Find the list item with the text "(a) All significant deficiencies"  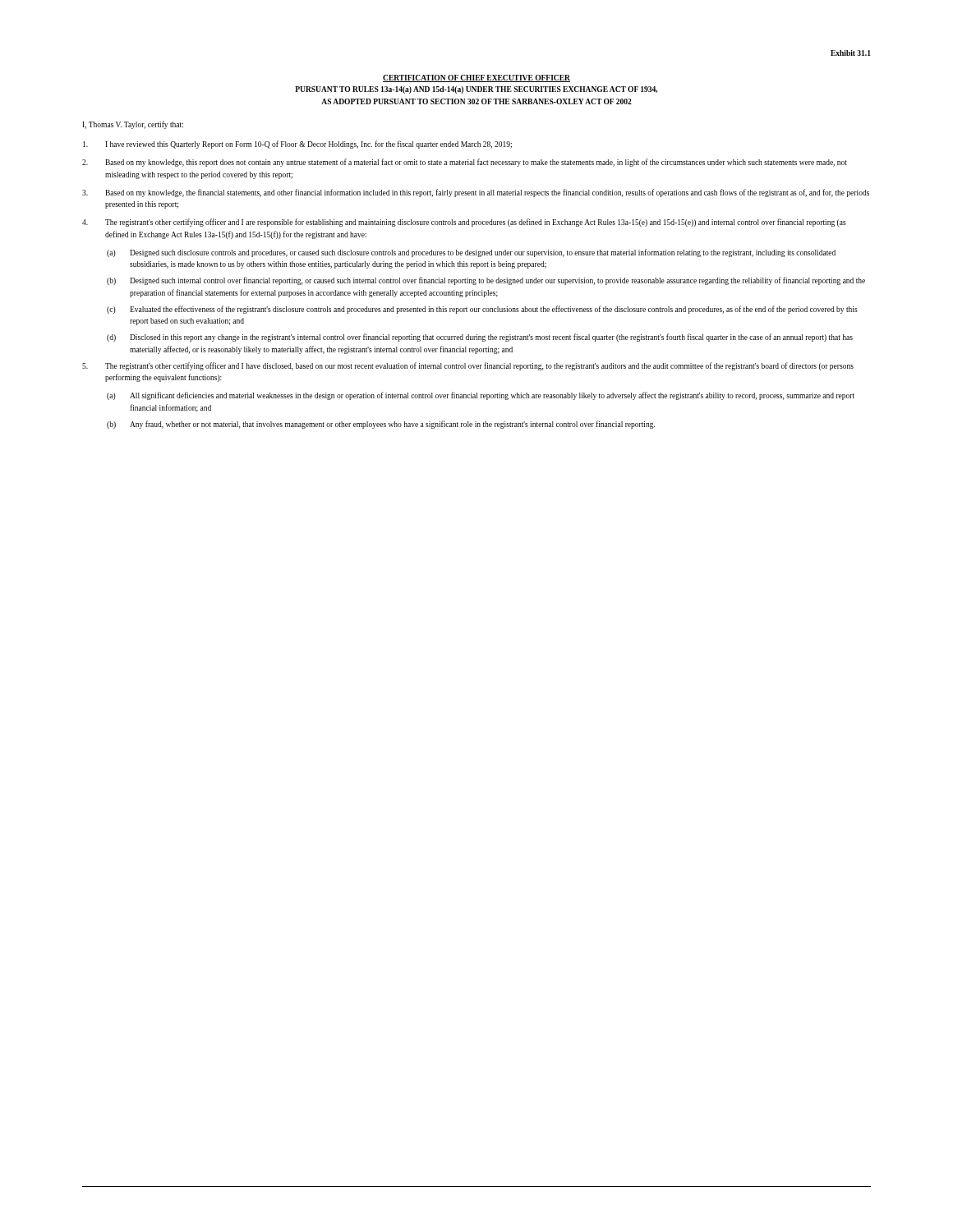click(489, 402)
